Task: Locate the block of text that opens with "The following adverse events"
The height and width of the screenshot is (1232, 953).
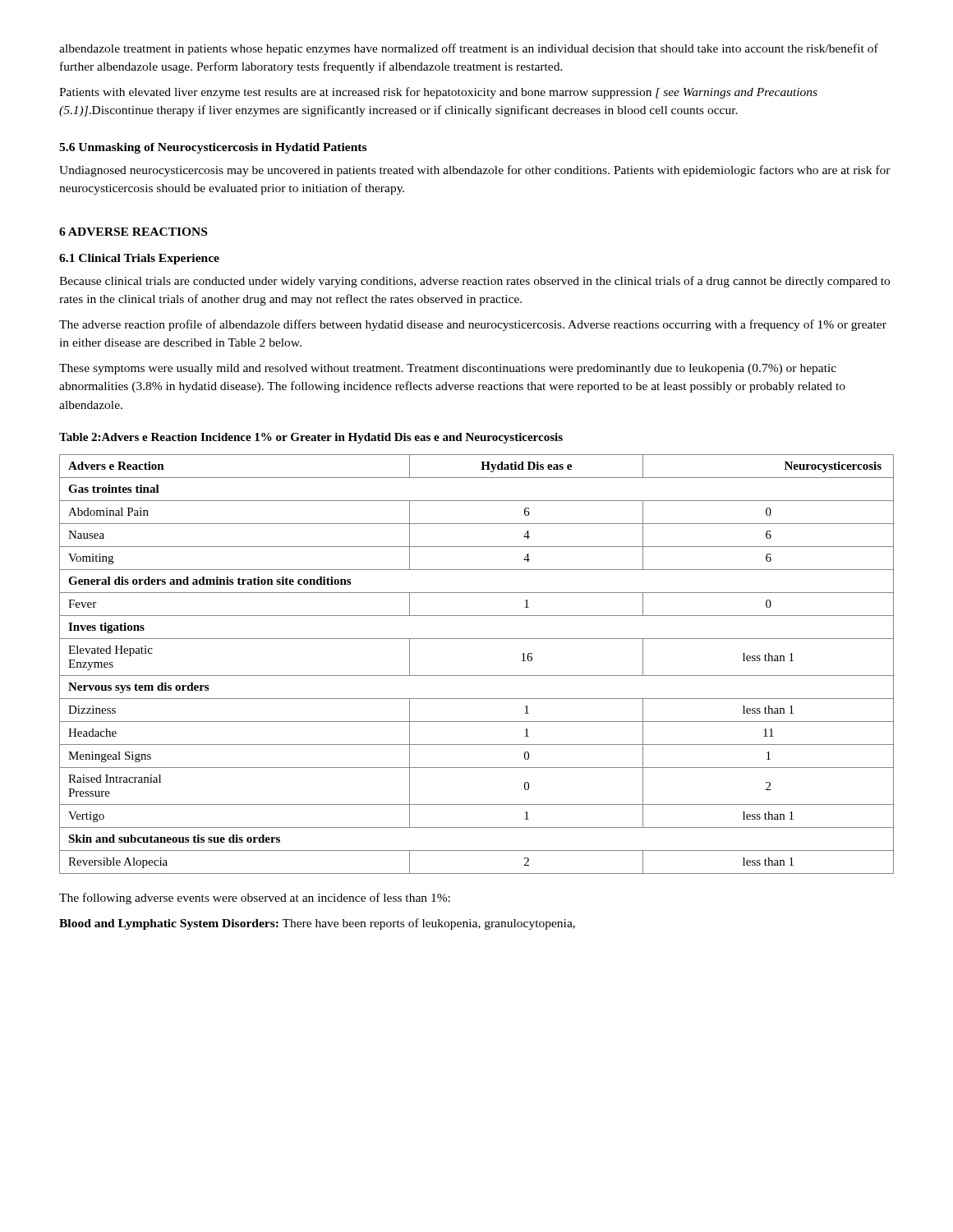Action: coord(255,897)
